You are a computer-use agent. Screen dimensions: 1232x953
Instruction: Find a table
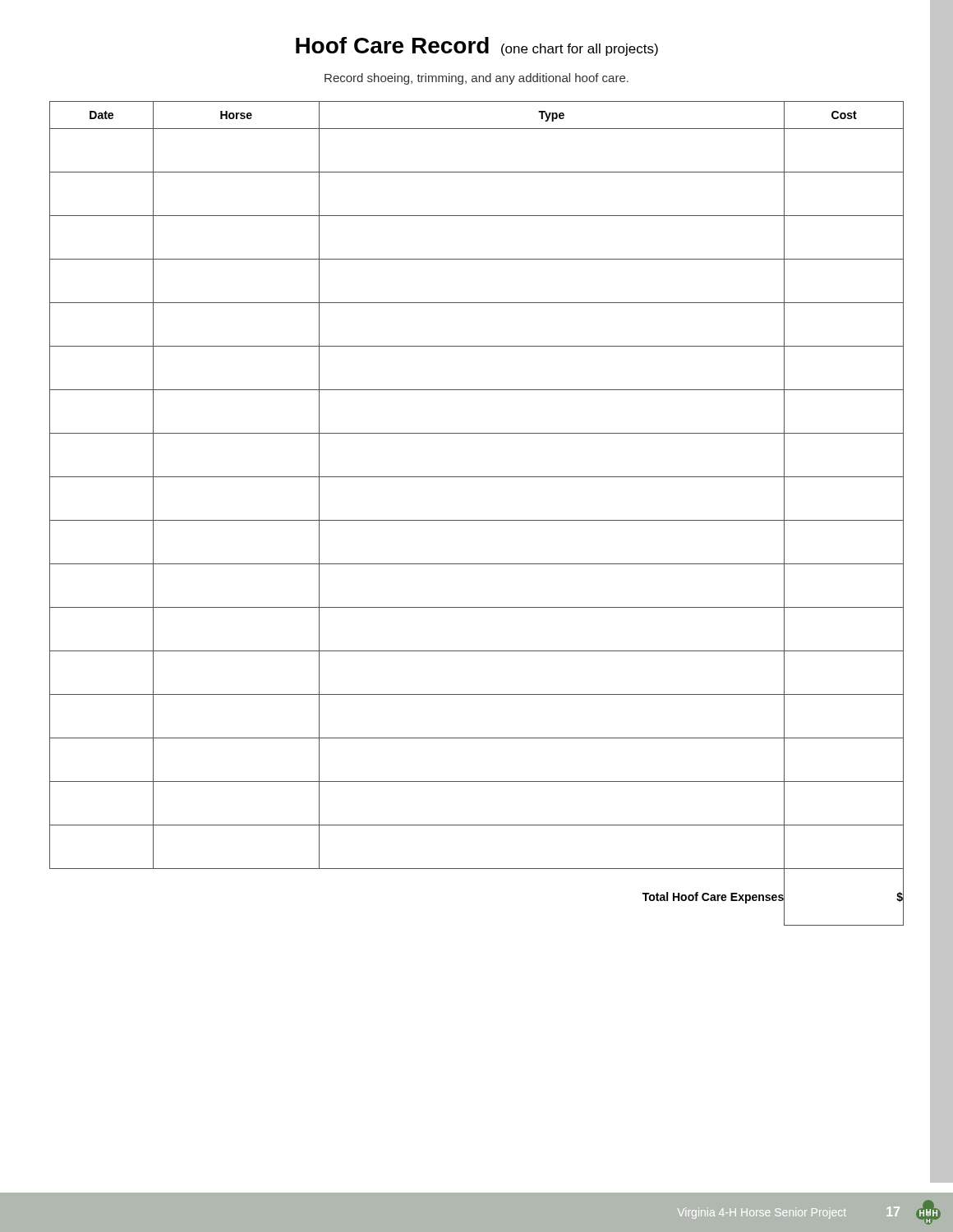click(476, 513)
